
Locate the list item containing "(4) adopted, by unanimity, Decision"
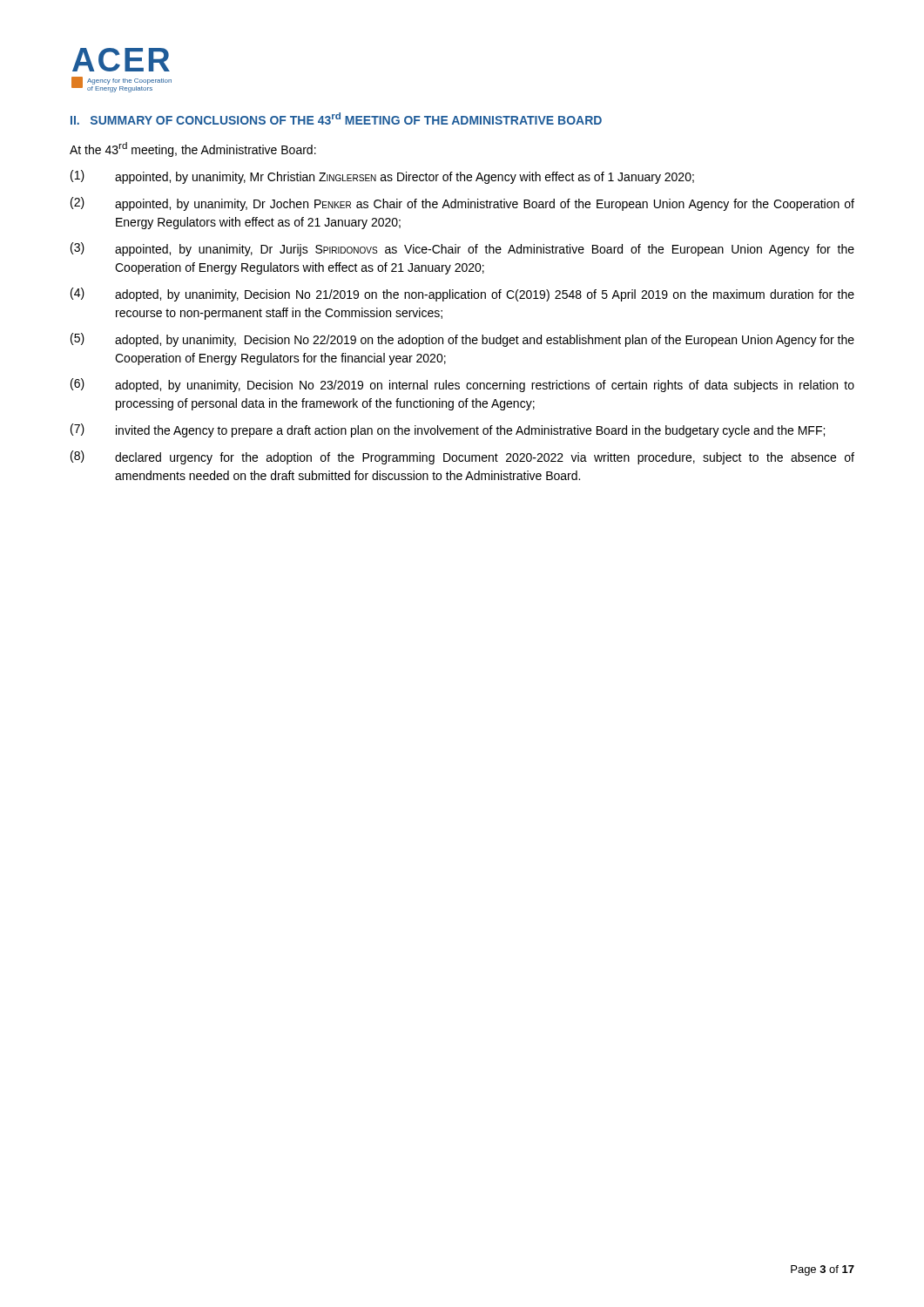click(x=462, y=304)
